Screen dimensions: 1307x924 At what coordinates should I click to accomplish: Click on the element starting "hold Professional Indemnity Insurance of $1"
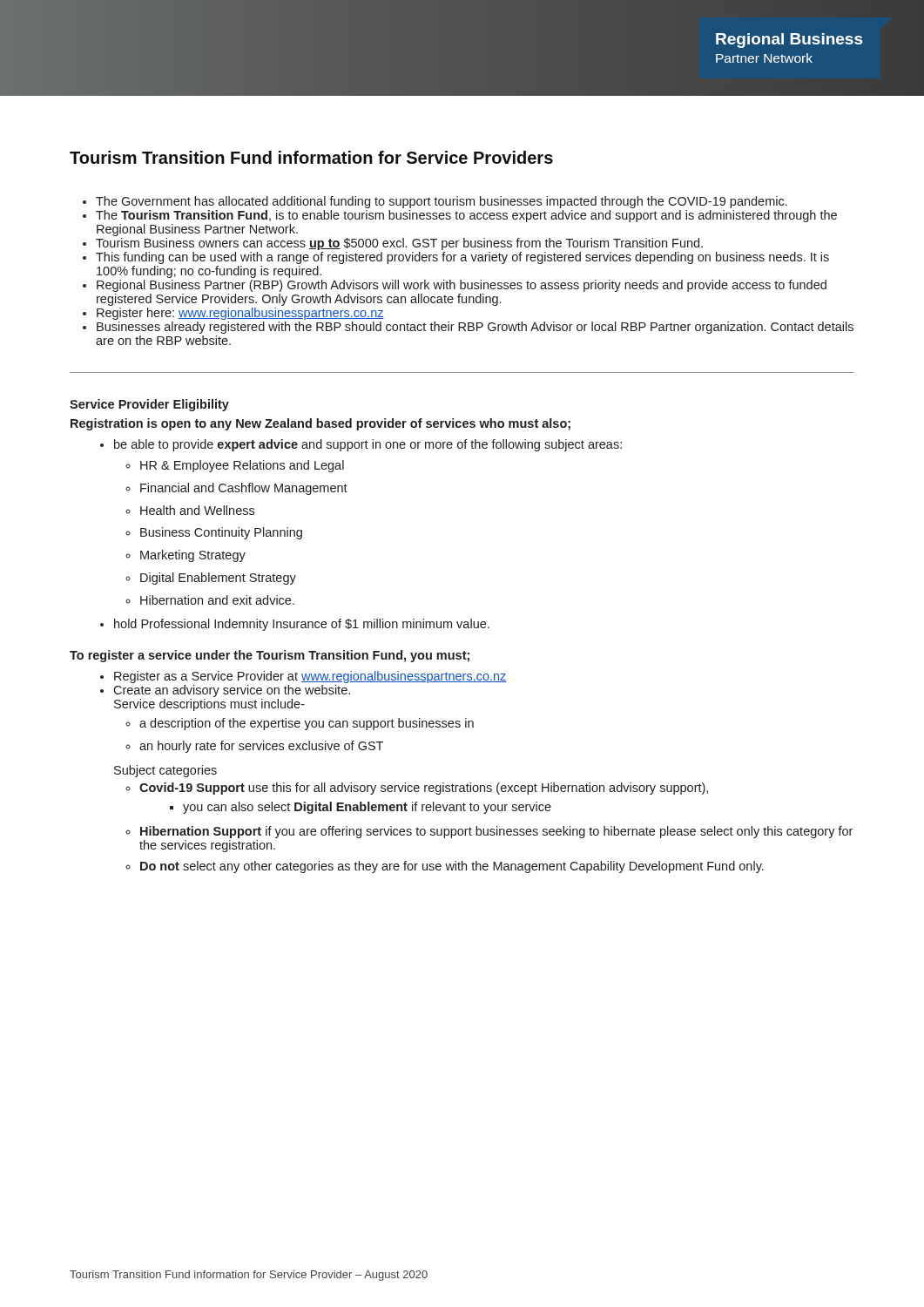pyautogui.click(x=484, y=624)
